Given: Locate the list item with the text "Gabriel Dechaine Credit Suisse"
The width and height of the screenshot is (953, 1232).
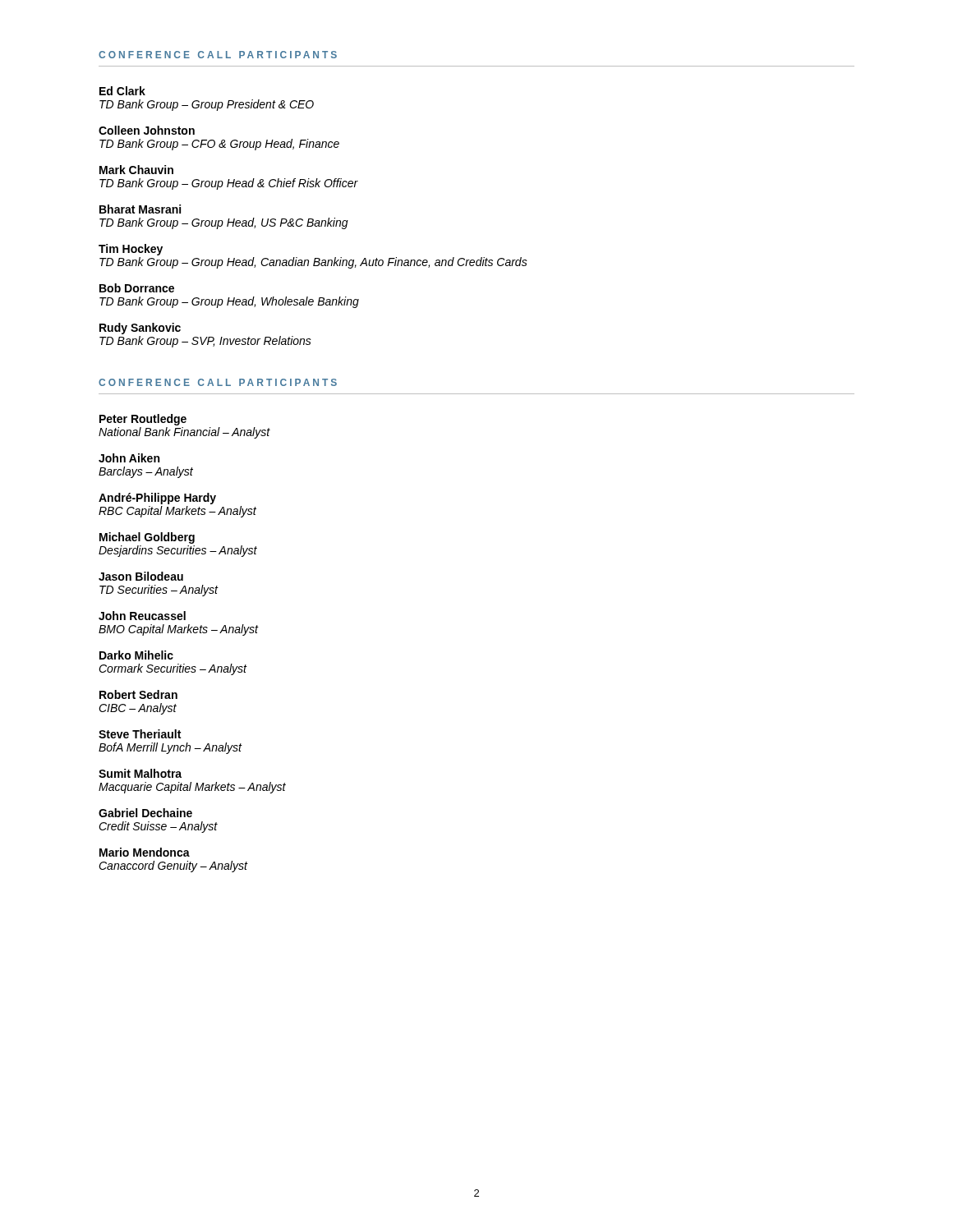Looking at the screenshot, I should point(145,813).
